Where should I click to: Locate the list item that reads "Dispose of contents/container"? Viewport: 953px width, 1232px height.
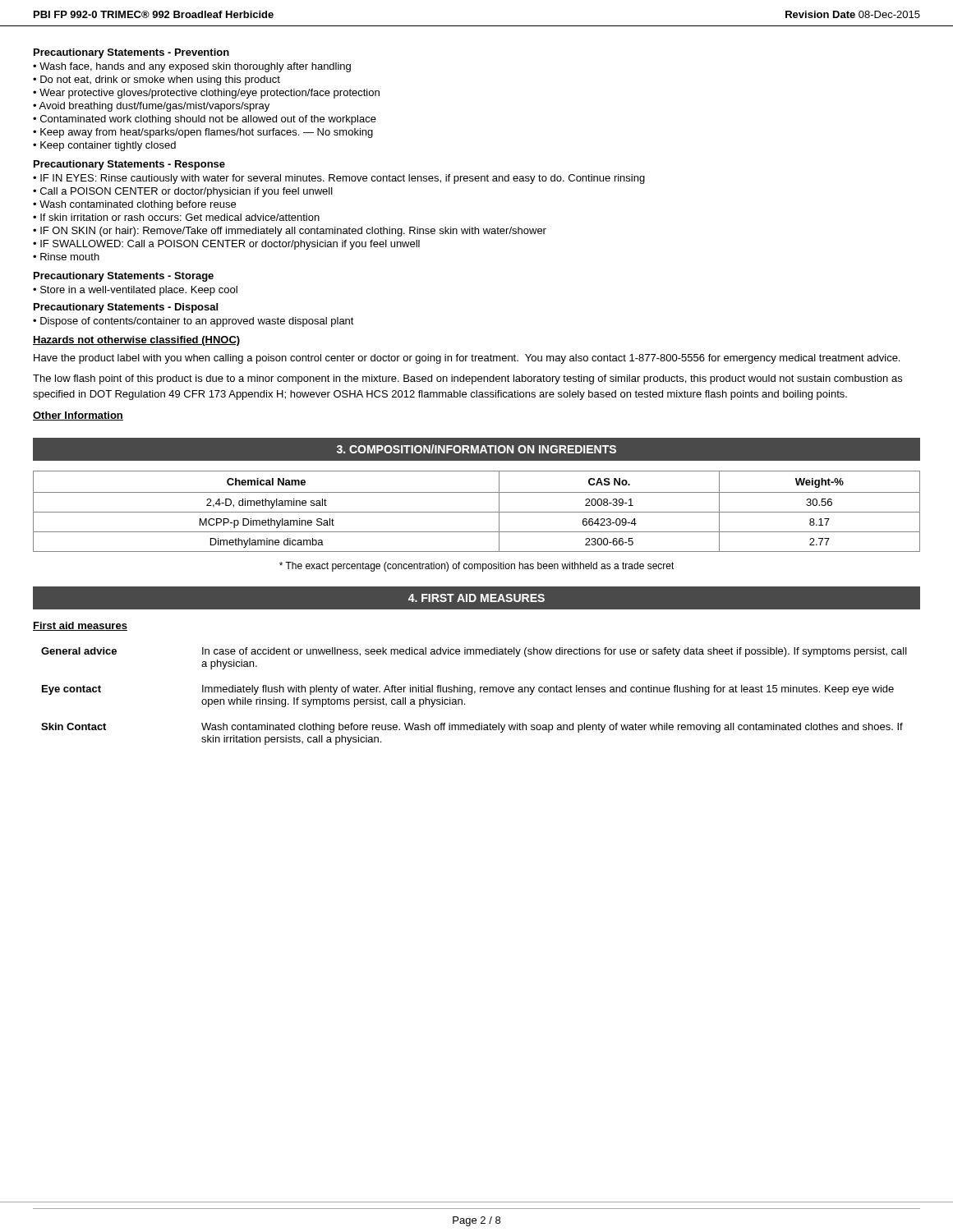(197, 321)
